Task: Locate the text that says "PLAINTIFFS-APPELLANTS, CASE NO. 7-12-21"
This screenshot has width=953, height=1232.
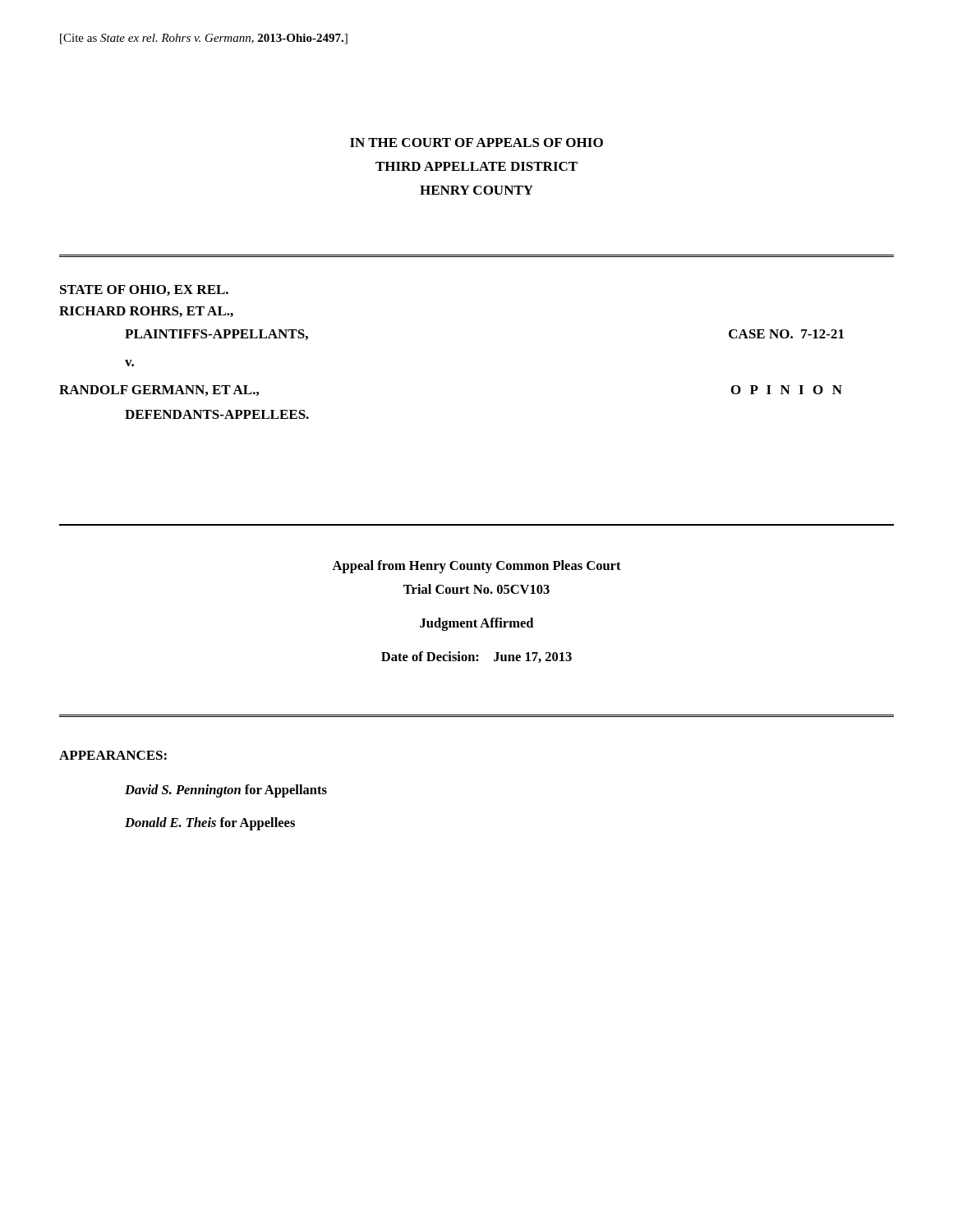Action: (x=221, y=335)
